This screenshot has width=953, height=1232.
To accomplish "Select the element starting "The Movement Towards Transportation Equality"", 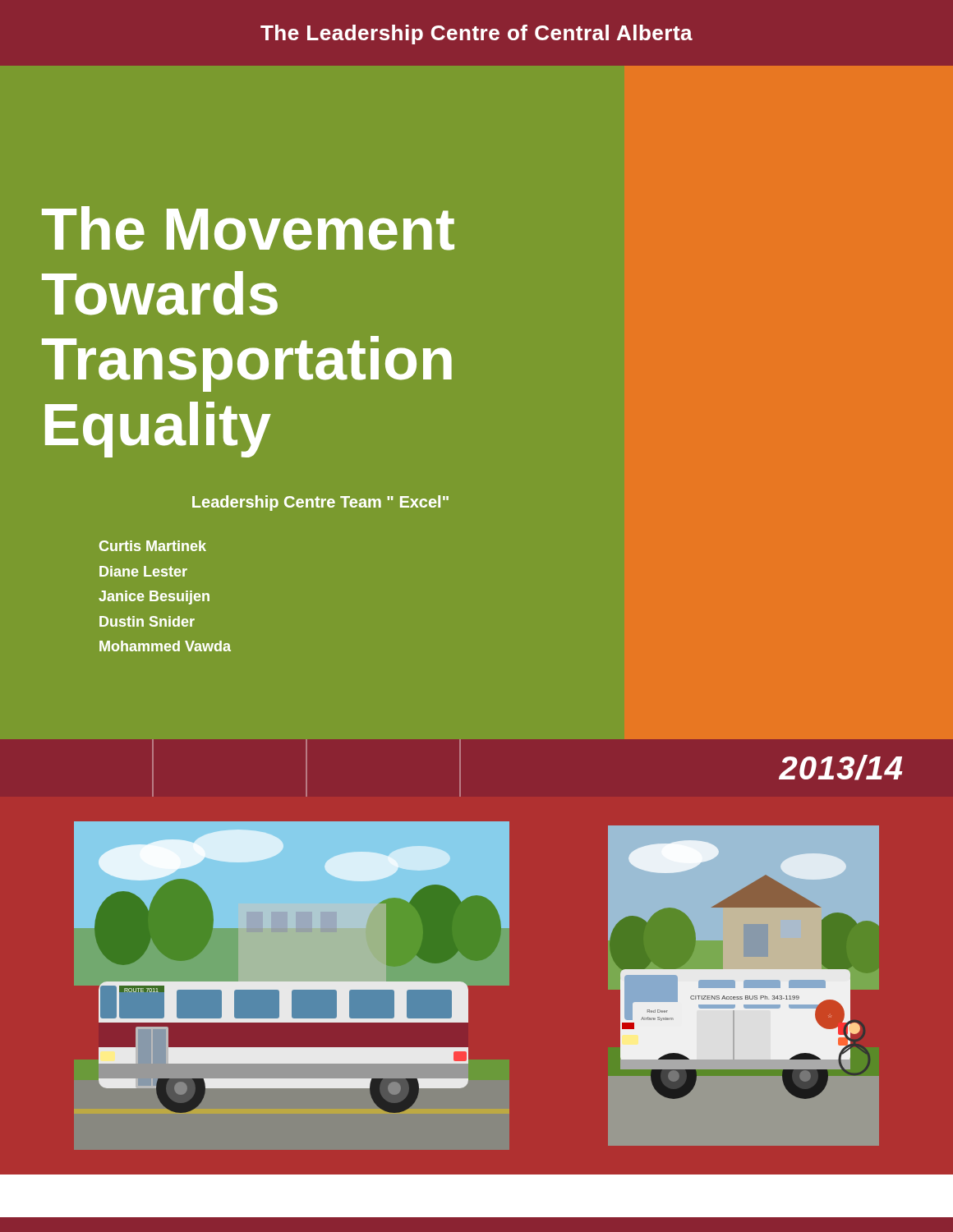I will 248,327.
